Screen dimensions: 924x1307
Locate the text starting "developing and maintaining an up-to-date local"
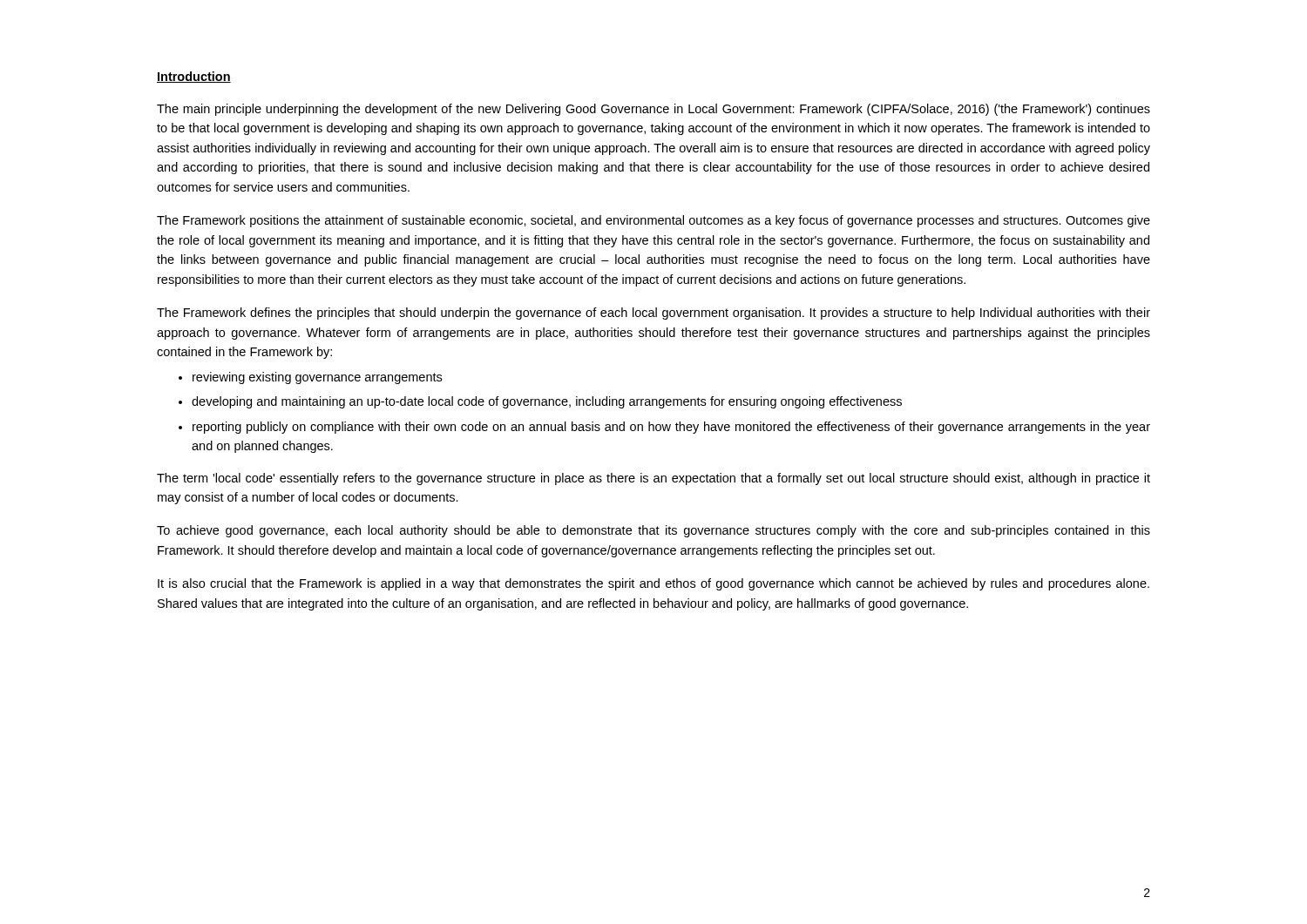[x=547, y=402]
